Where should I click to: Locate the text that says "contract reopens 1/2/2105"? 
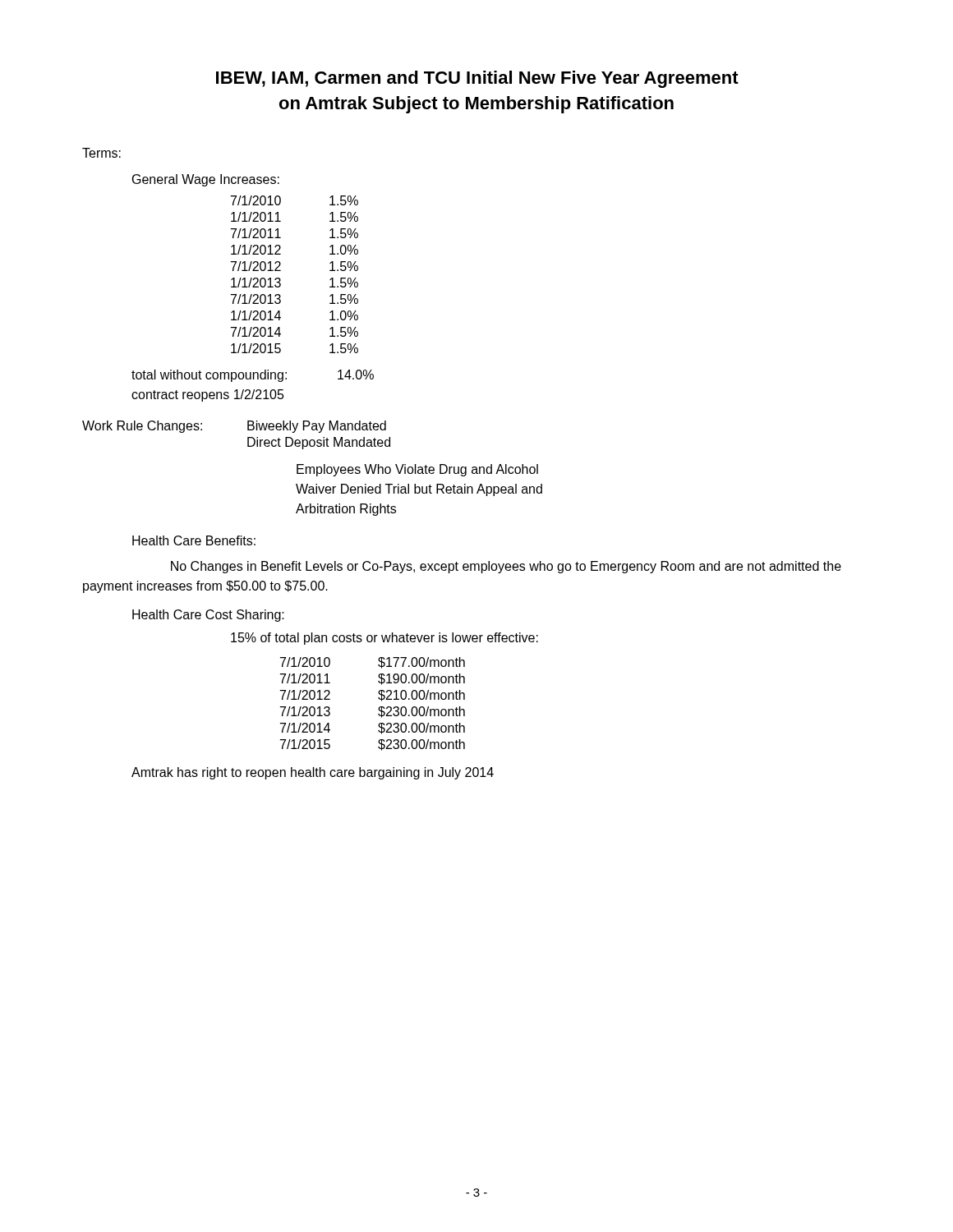[x=208, y=394]
